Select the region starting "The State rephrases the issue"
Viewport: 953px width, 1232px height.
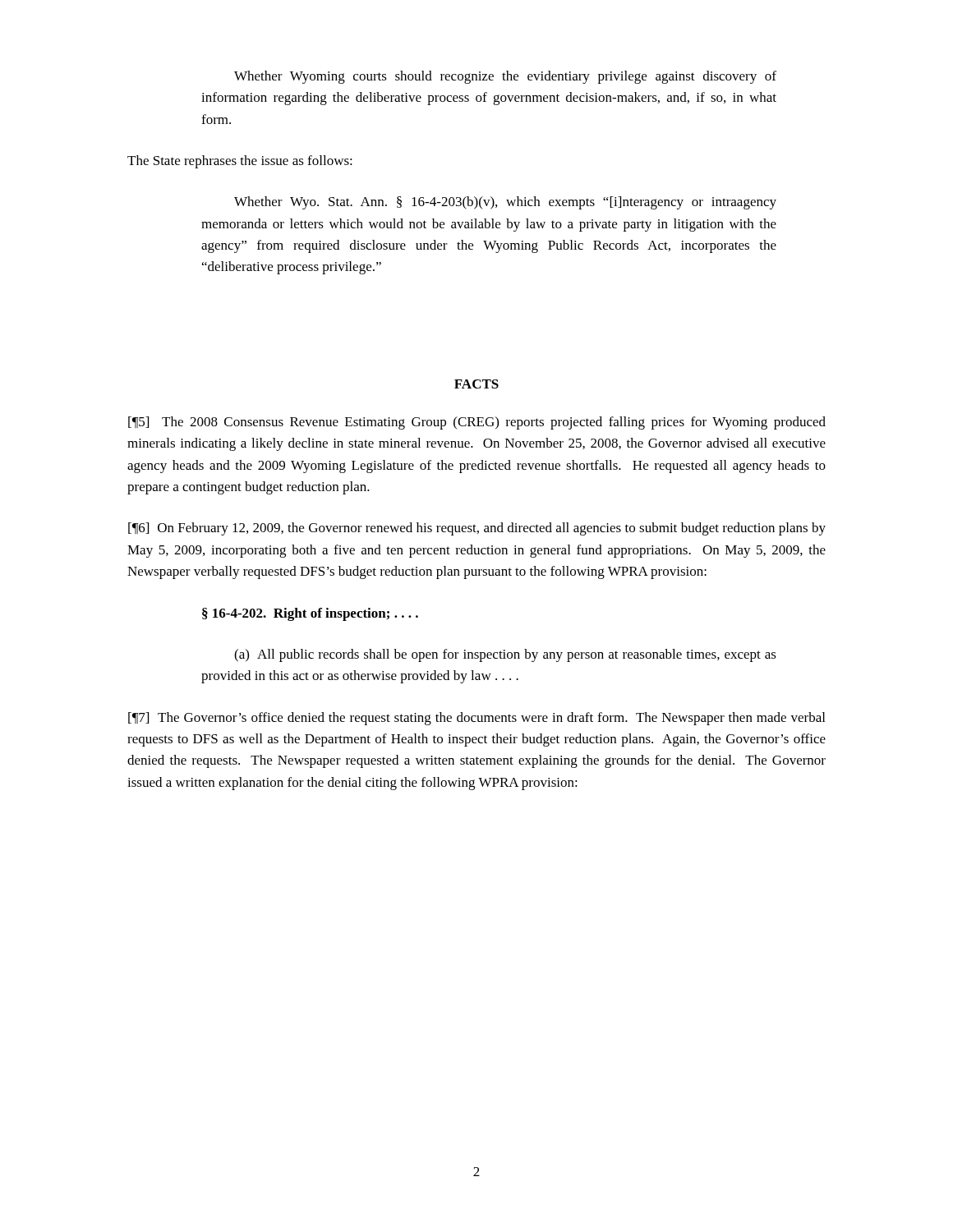[x=240, y=162]
